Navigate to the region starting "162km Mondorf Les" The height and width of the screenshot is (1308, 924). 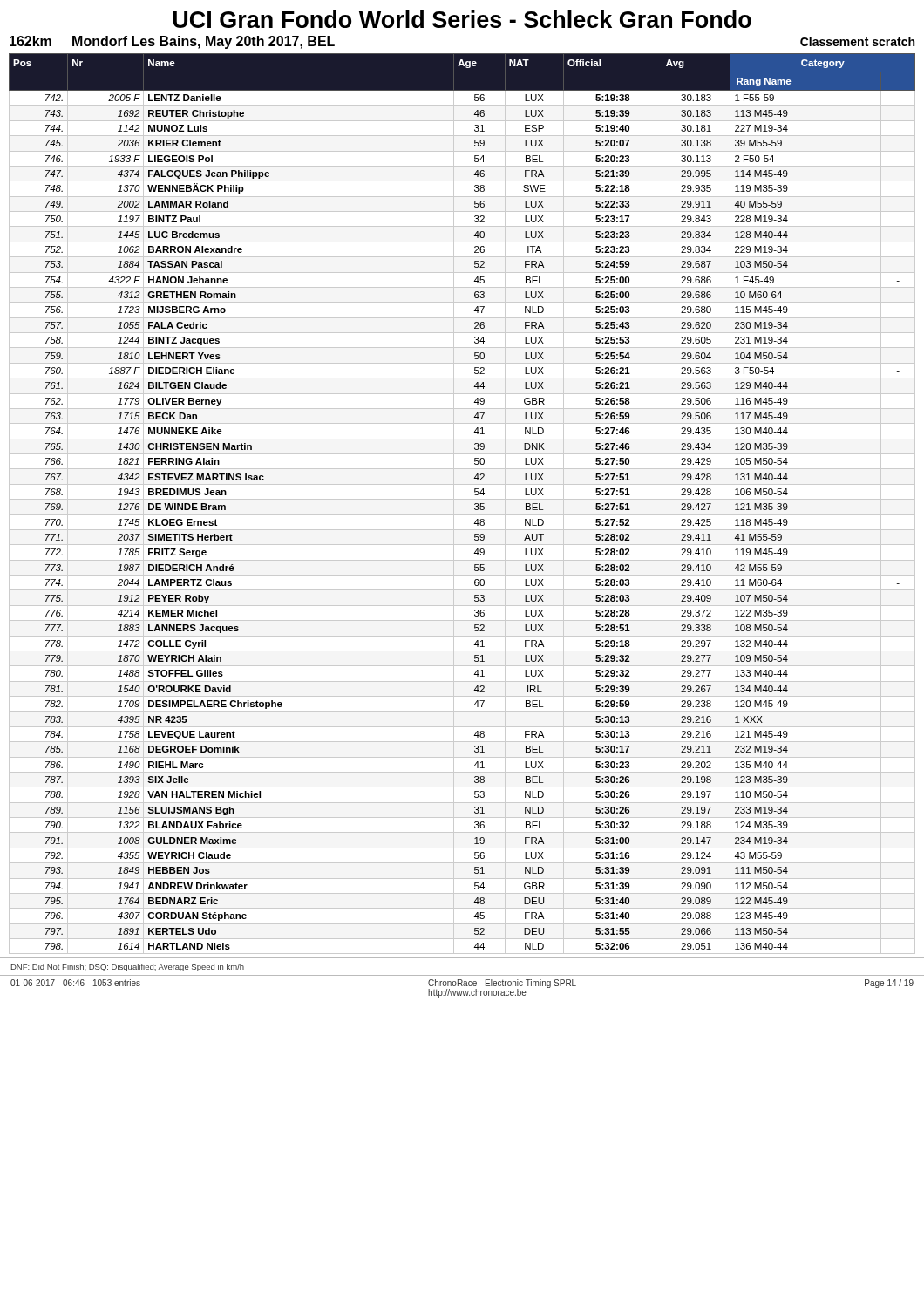tap(172, 41)
